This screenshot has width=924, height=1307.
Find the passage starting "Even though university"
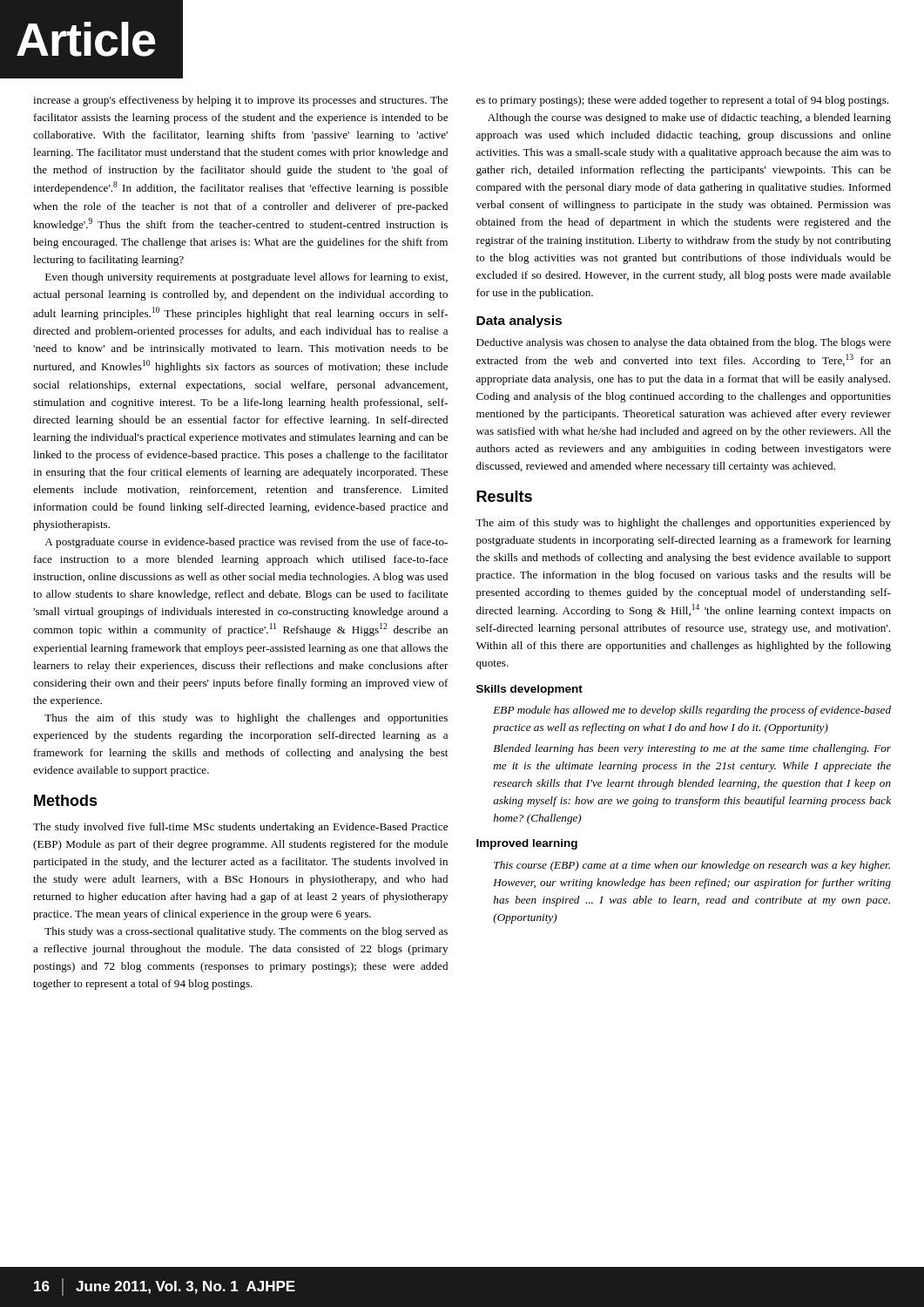241,401
